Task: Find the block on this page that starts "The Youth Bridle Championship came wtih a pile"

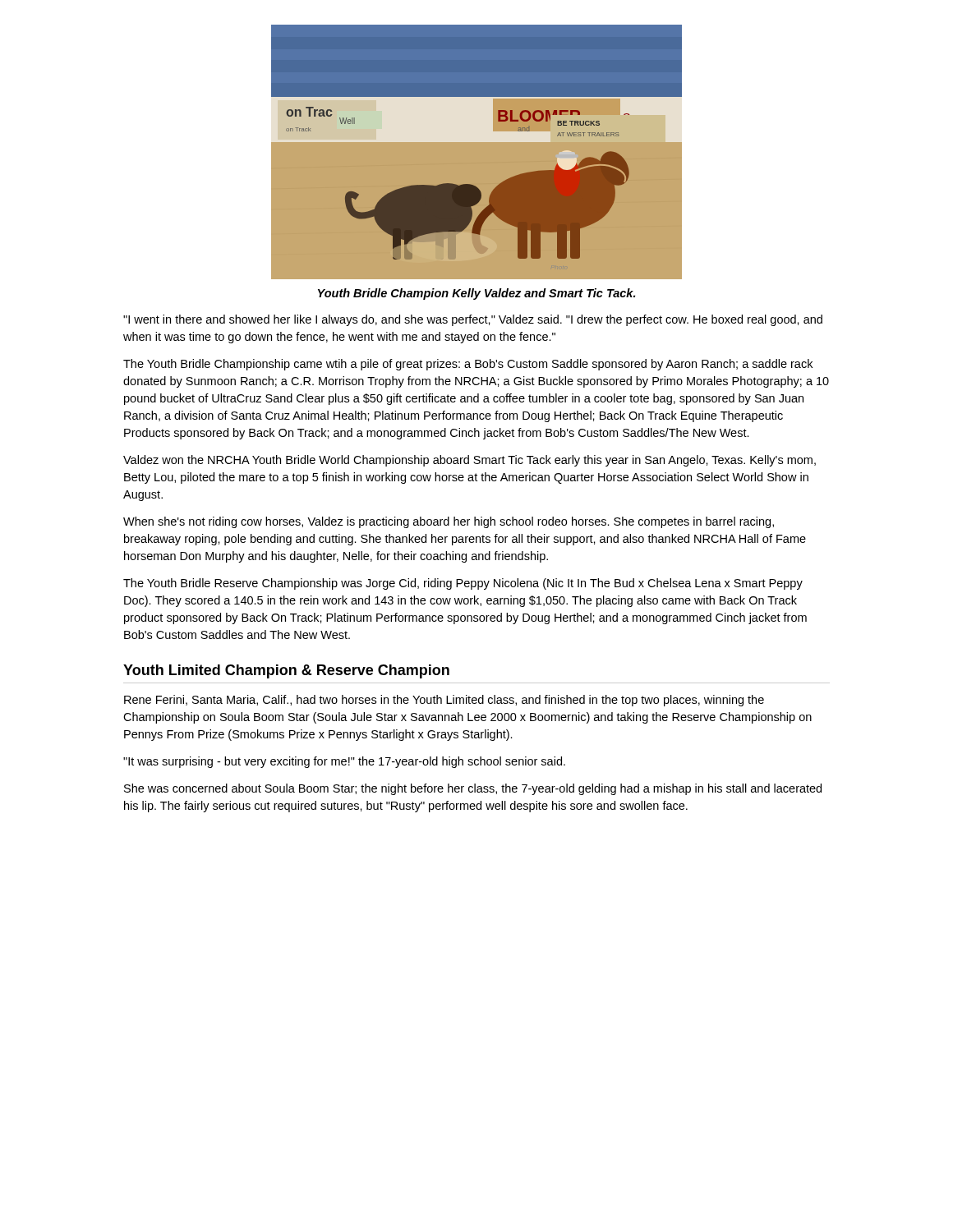Action: point(476,398)
